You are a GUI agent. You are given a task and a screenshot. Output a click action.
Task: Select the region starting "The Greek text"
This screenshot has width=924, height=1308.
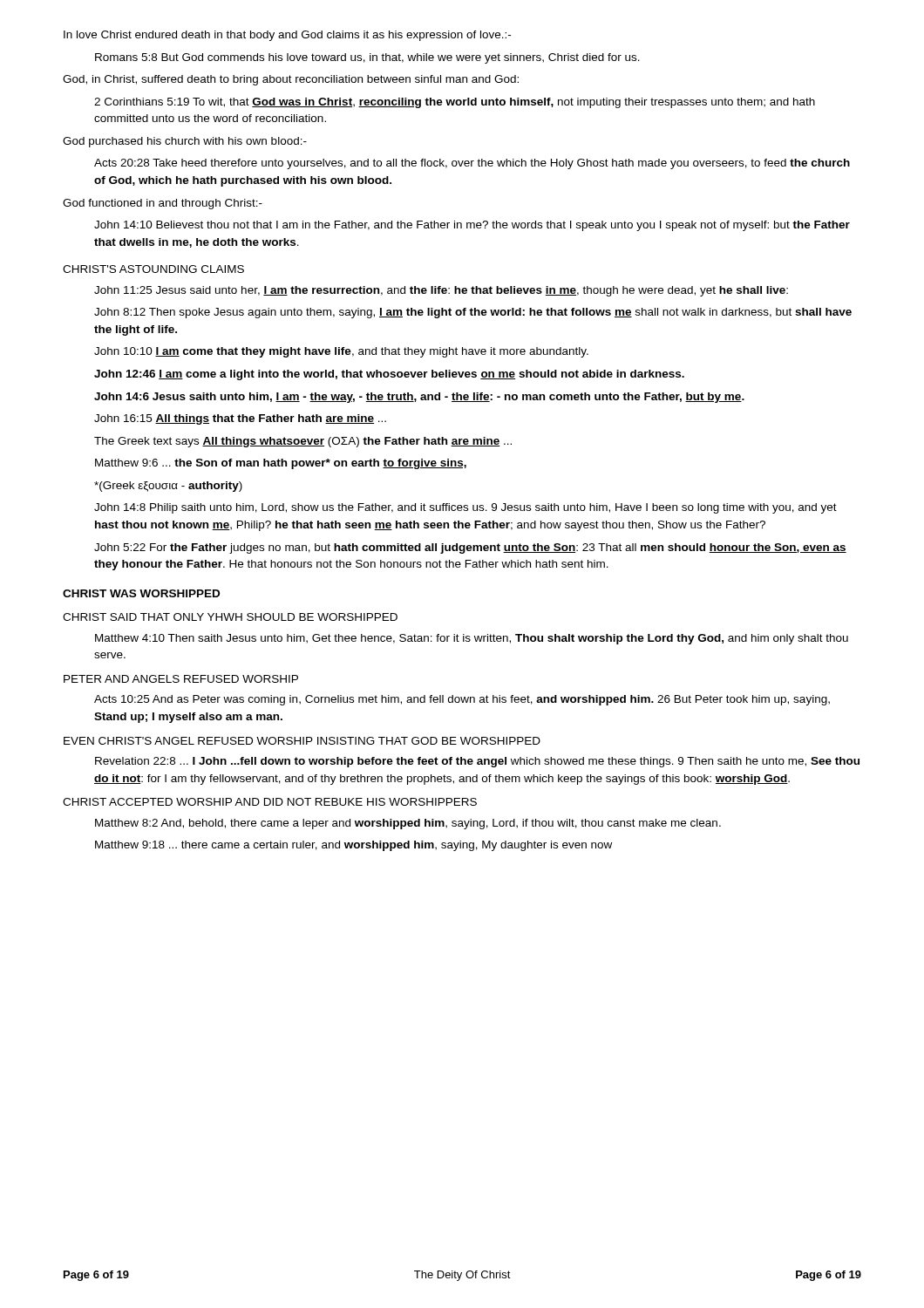click(303, 441)
